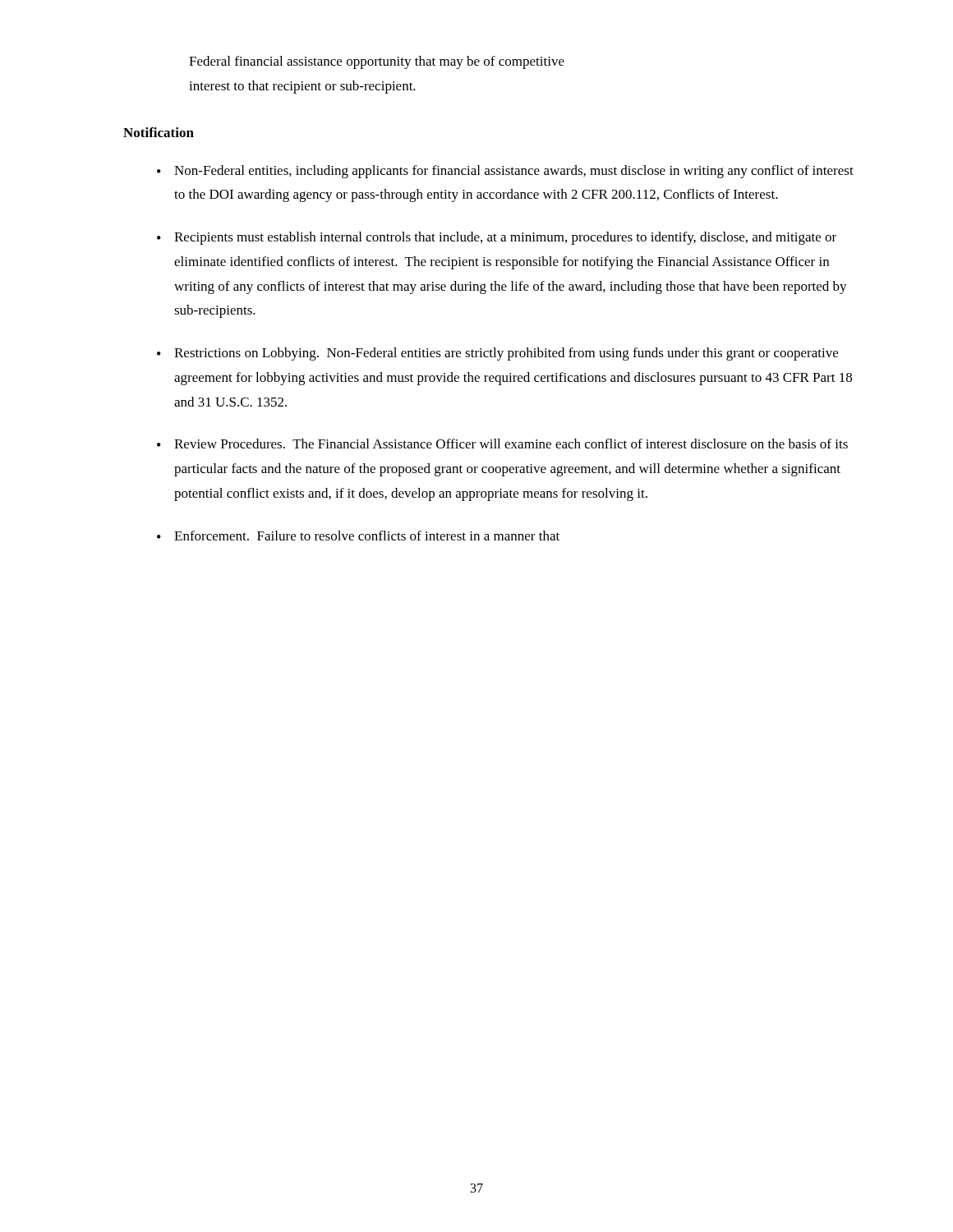Select the text block that says "Federal financial assistance opportunity that"

pyautogui.click(x=377, y=73)
